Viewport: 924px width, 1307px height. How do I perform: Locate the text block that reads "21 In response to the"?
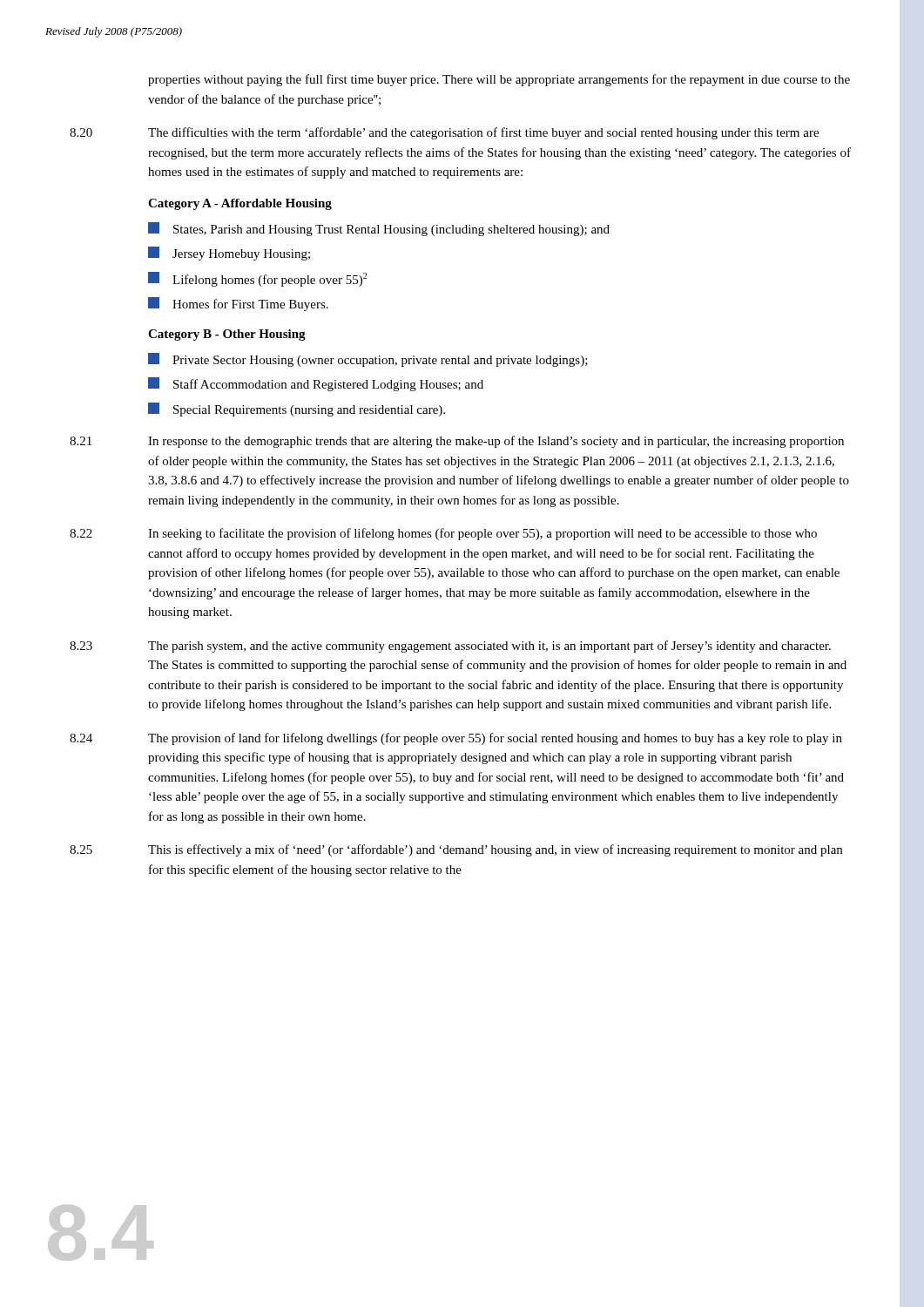[501, 471]
